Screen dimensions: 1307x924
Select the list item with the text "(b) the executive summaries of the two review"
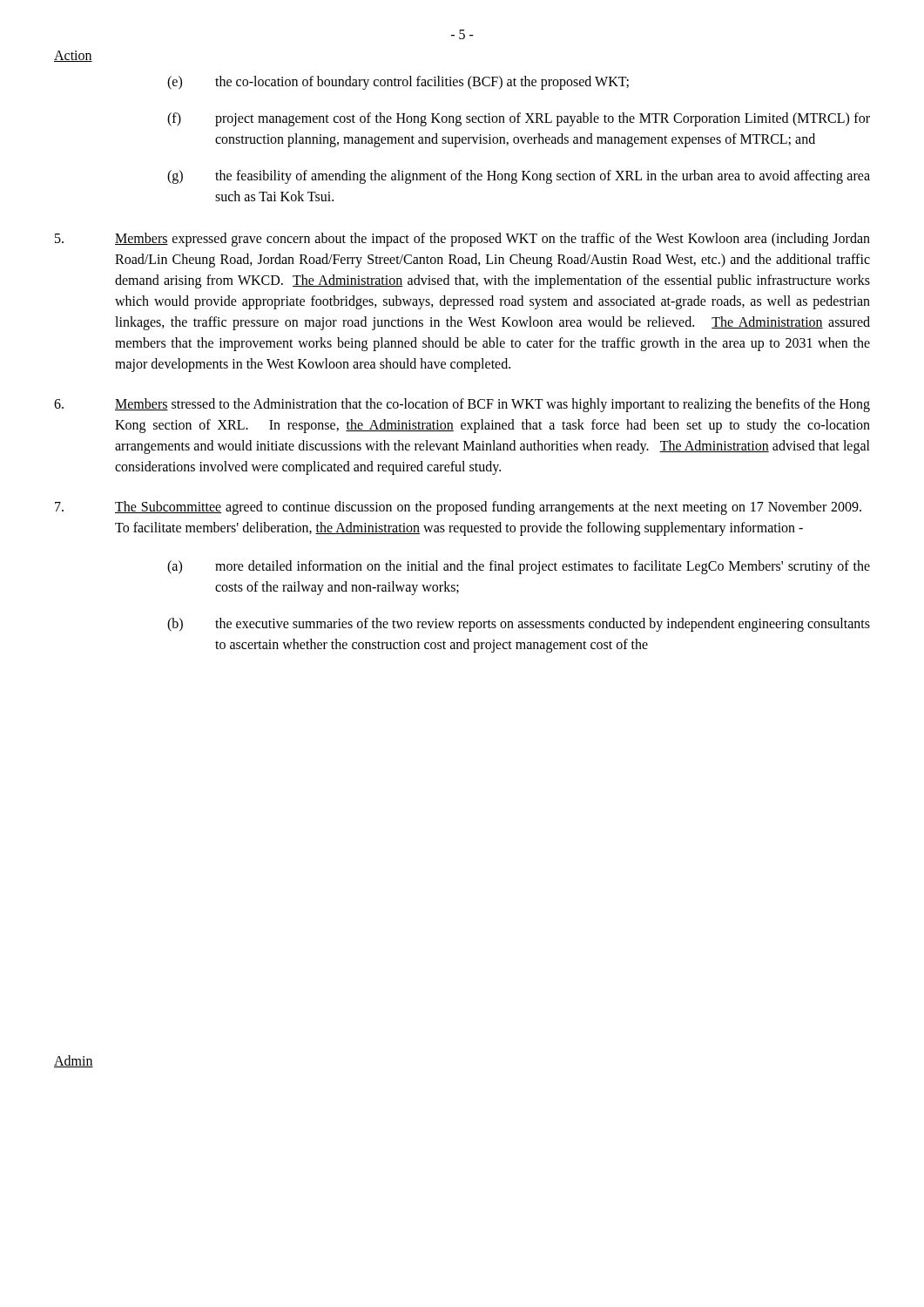[x=519, y=634]
